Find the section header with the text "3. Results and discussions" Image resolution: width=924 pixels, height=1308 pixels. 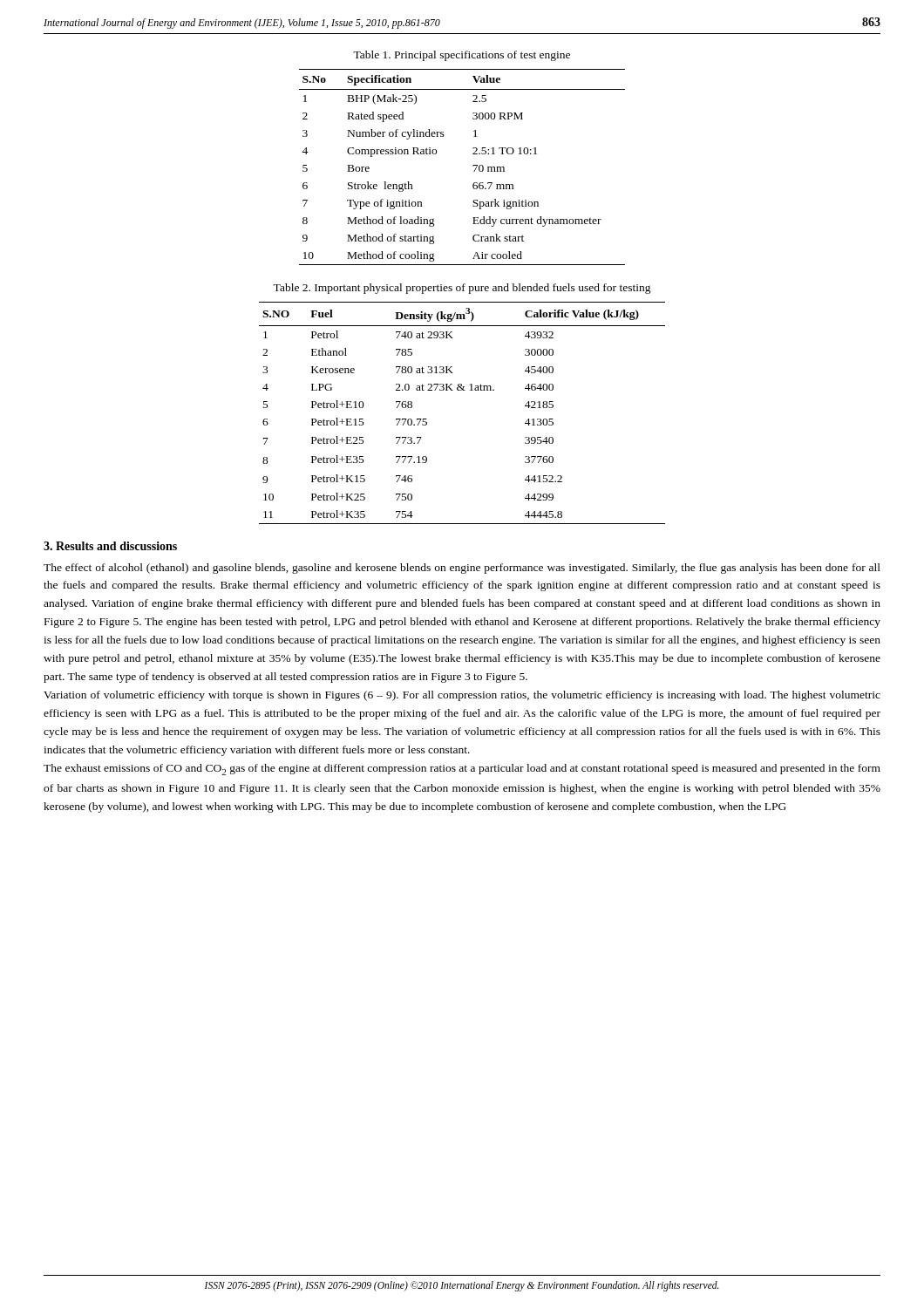pyautogui.click(x=110, y=546)
